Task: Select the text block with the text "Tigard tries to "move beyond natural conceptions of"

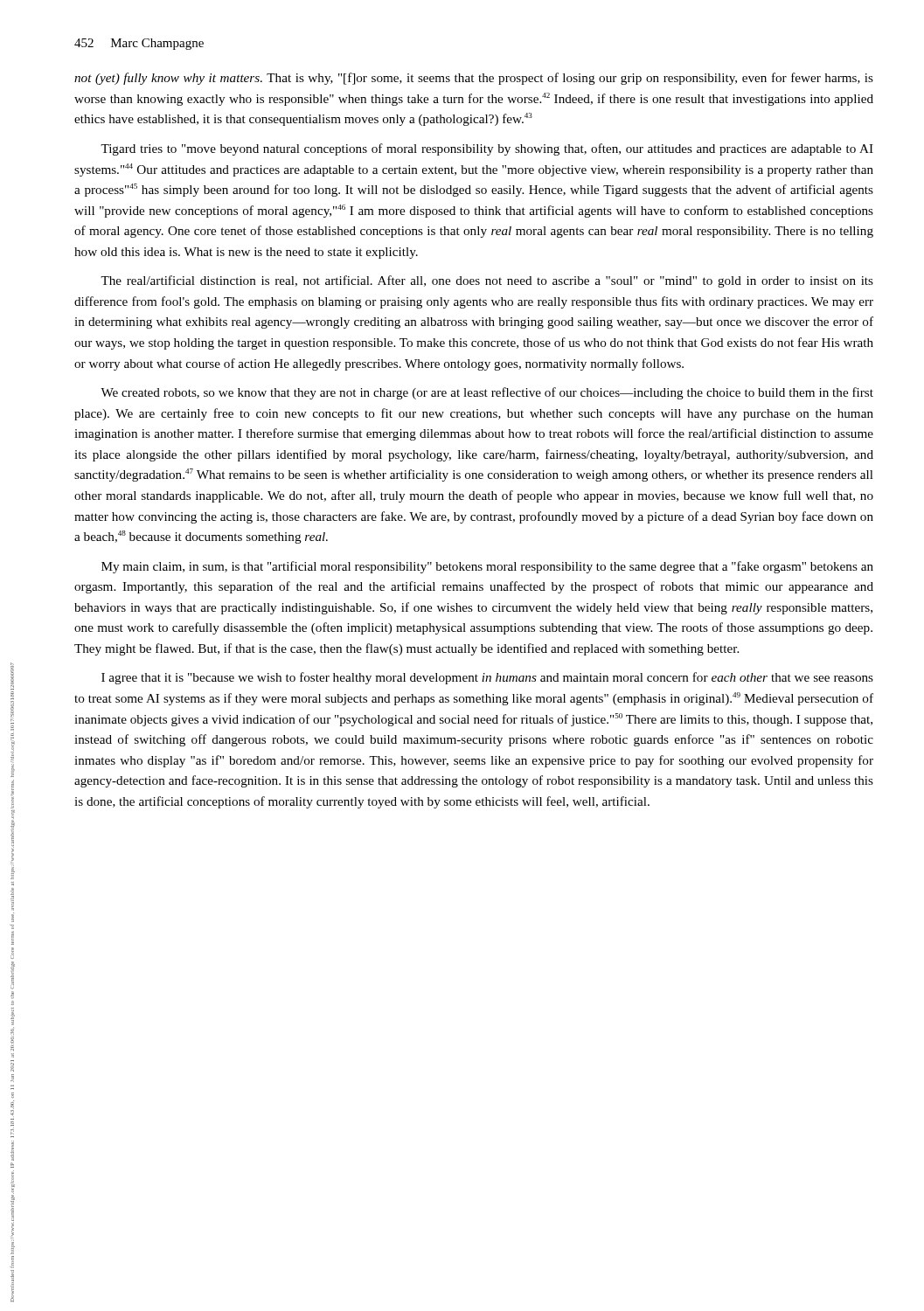Action: tap(474, 200)
